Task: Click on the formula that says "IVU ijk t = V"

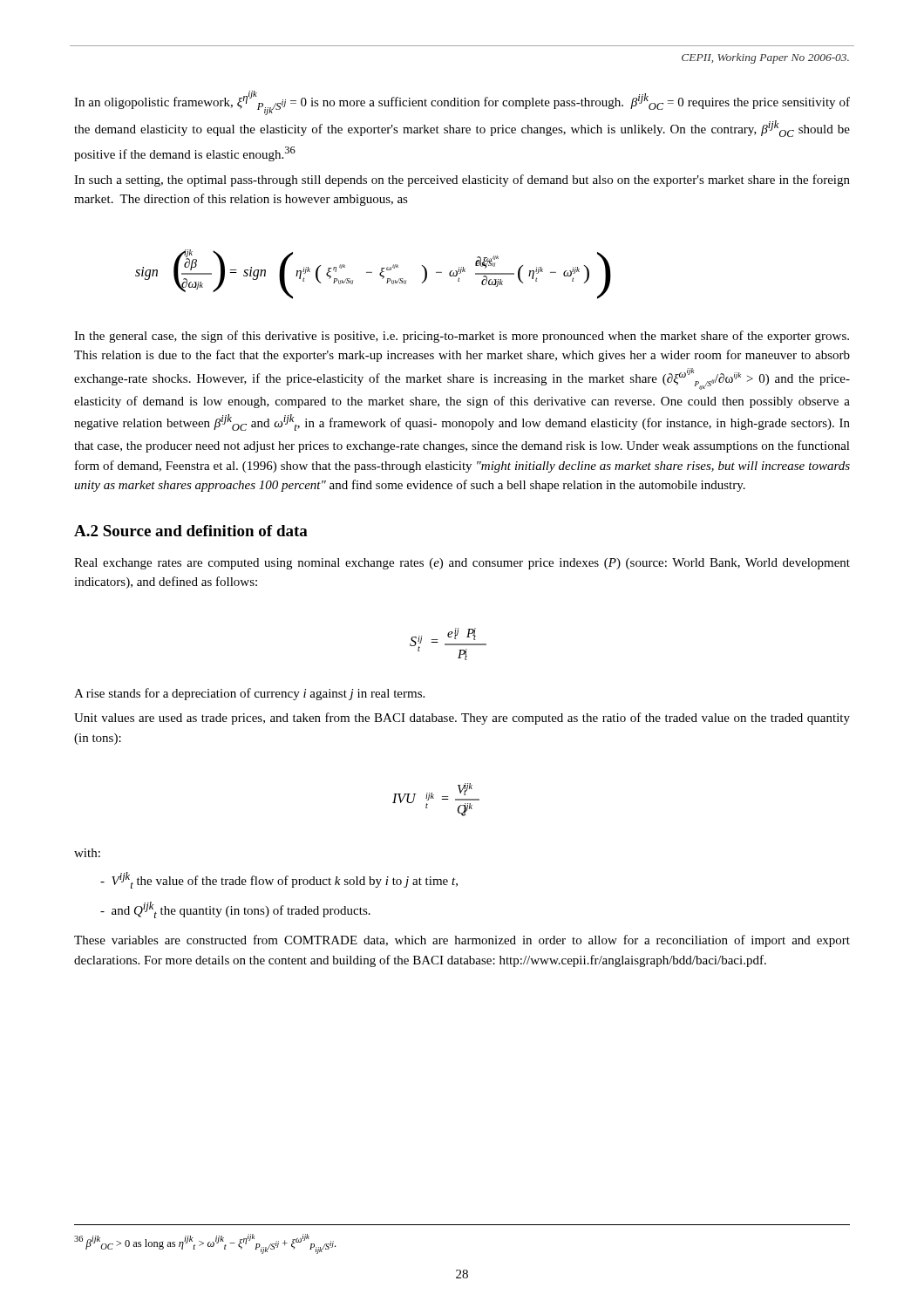Action: tap(462, 795)
